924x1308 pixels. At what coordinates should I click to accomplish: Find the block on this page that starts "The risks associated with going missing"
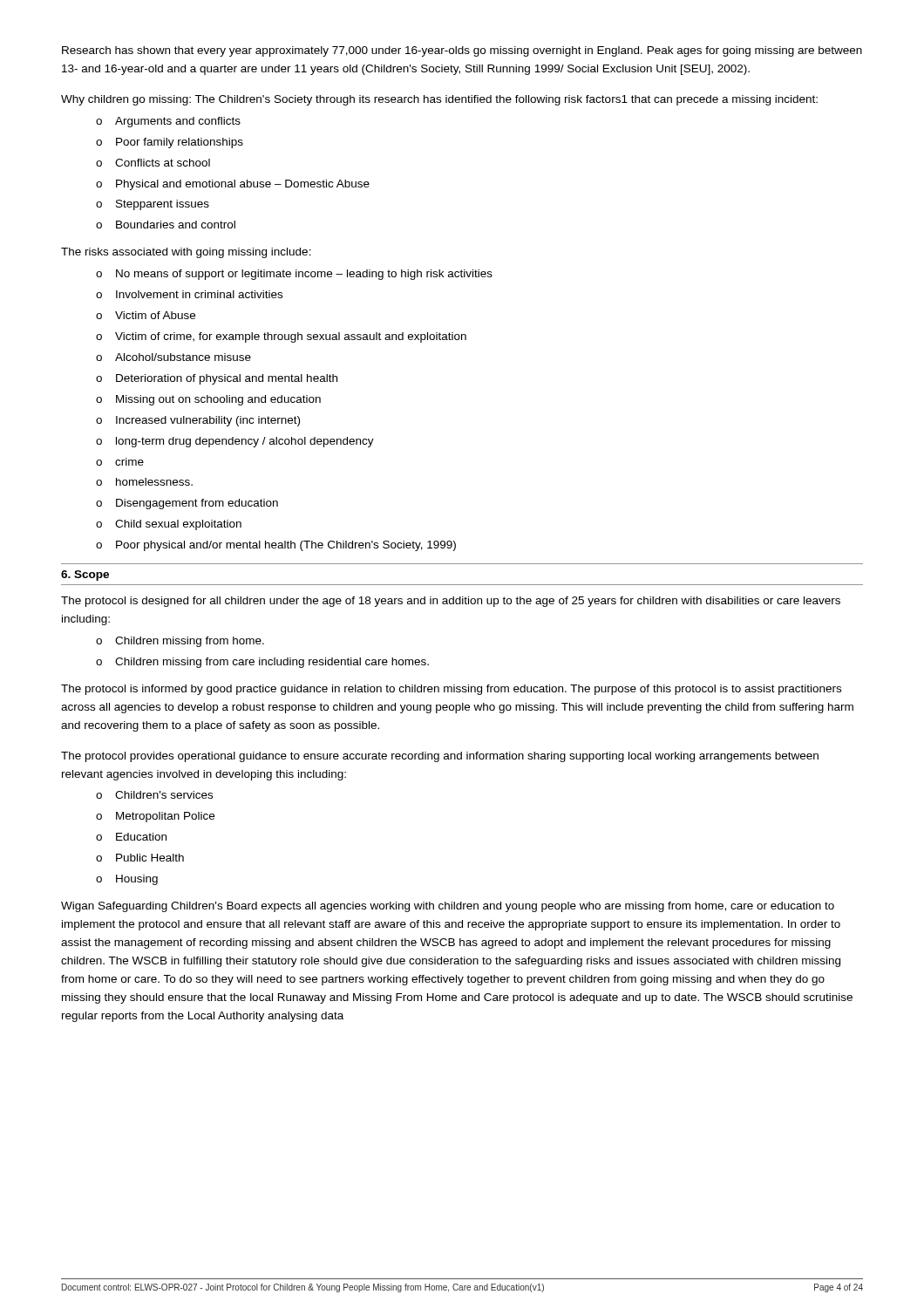186,252
